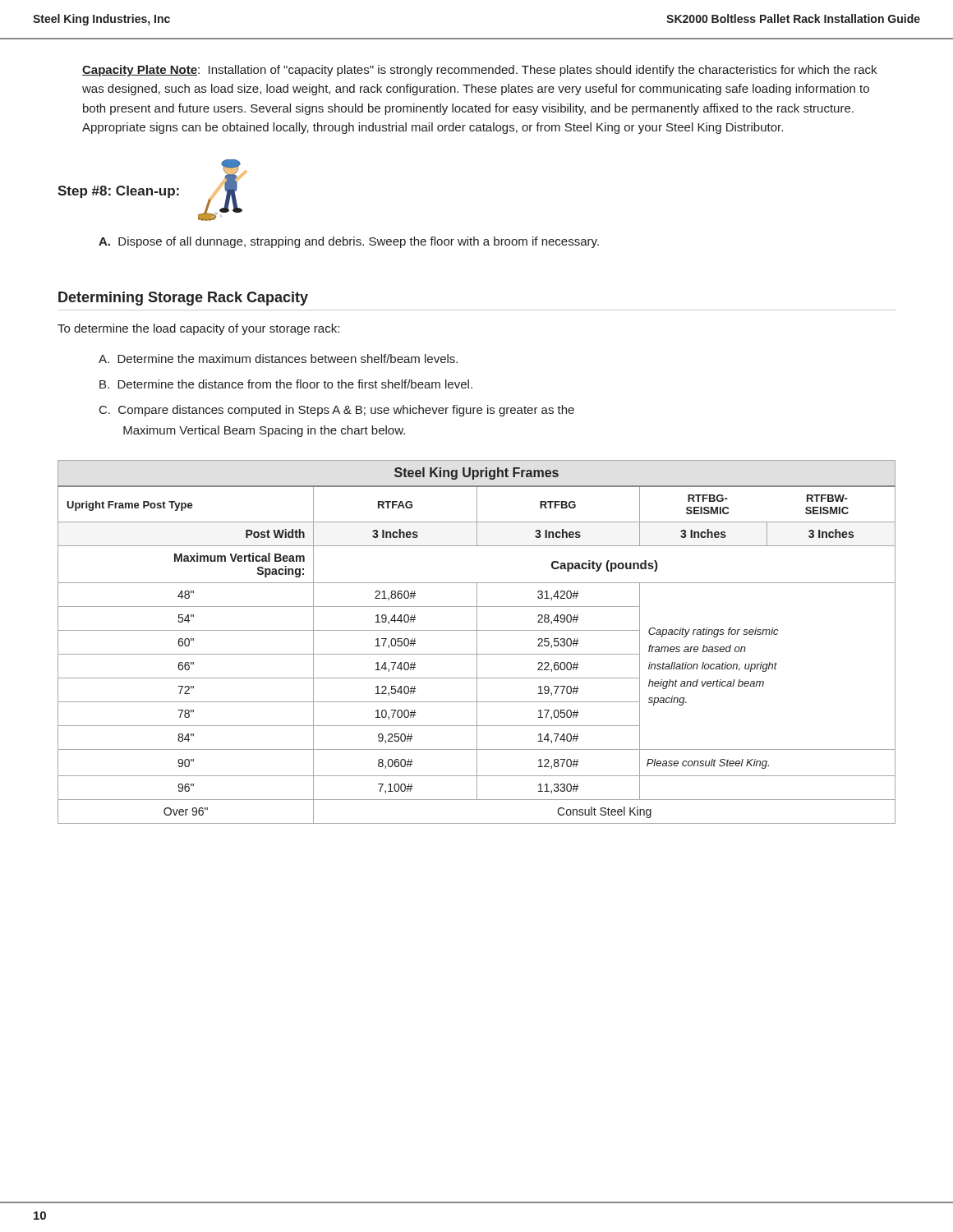The height and width of the screenshot is (1232, 953).
Task: Find the illustration
Action: point(231,191)
